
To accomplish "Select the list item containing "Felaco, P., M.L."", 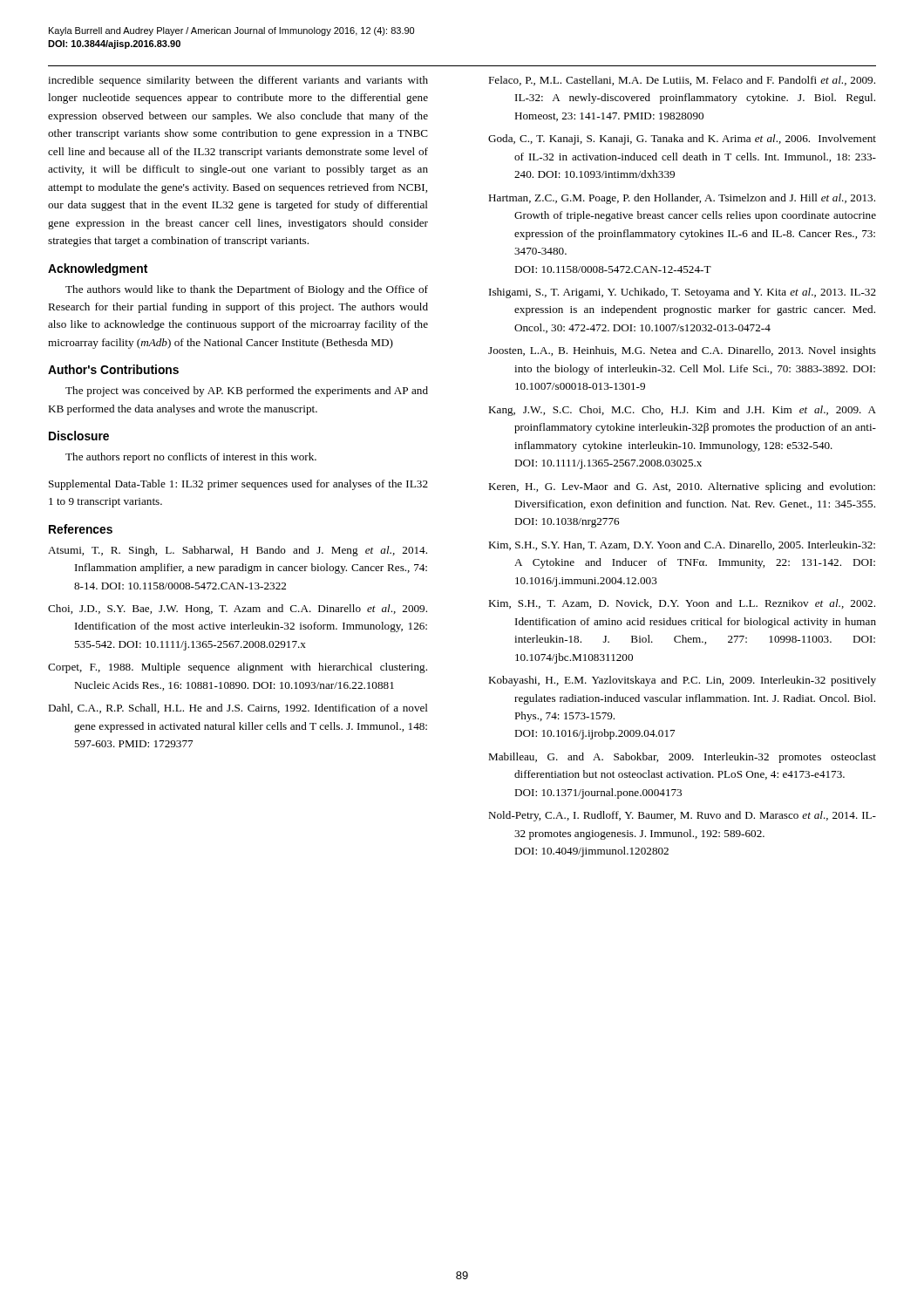I will [682, 98].
